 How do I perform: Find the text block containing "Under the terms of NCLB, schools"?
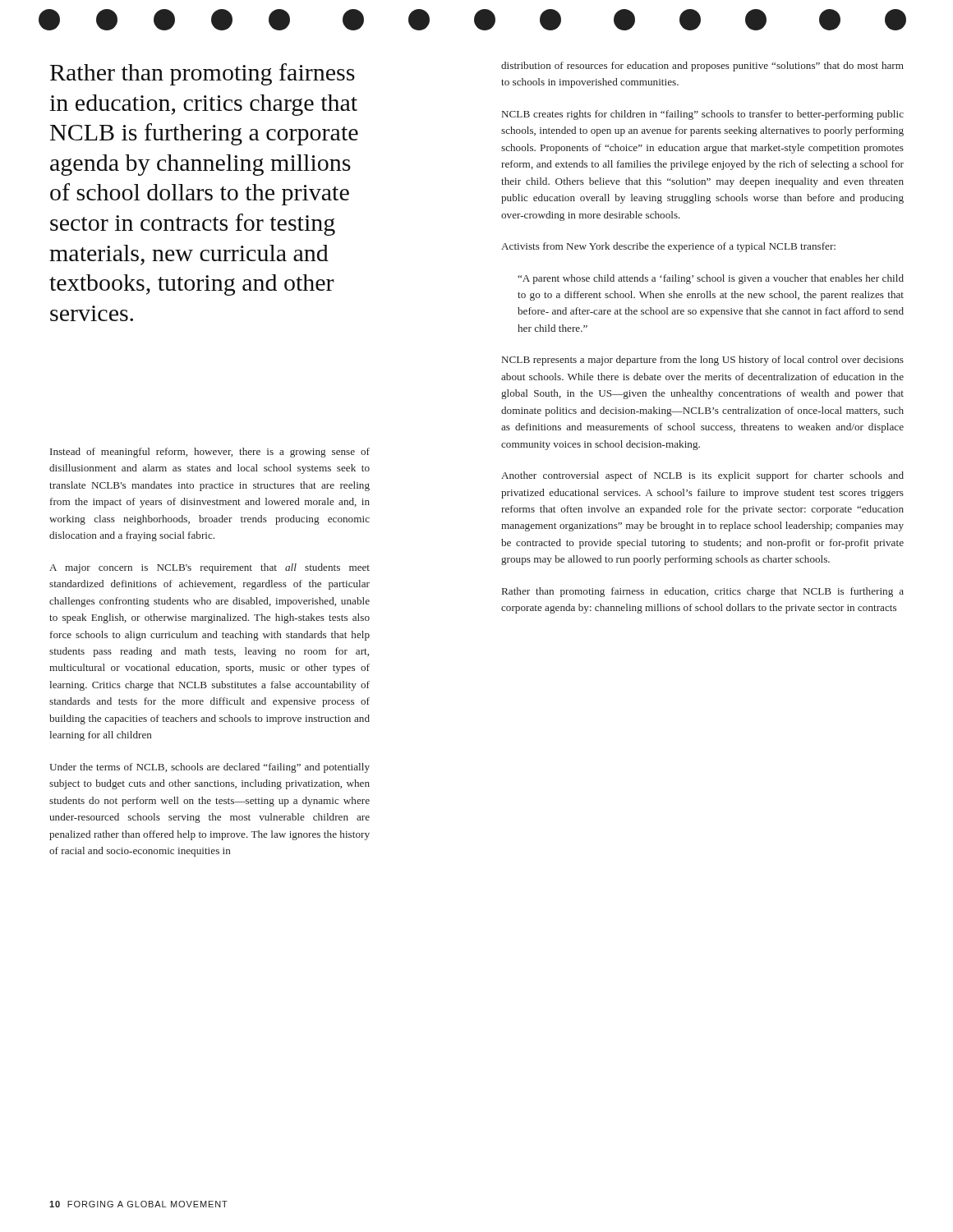coord(209,809)
